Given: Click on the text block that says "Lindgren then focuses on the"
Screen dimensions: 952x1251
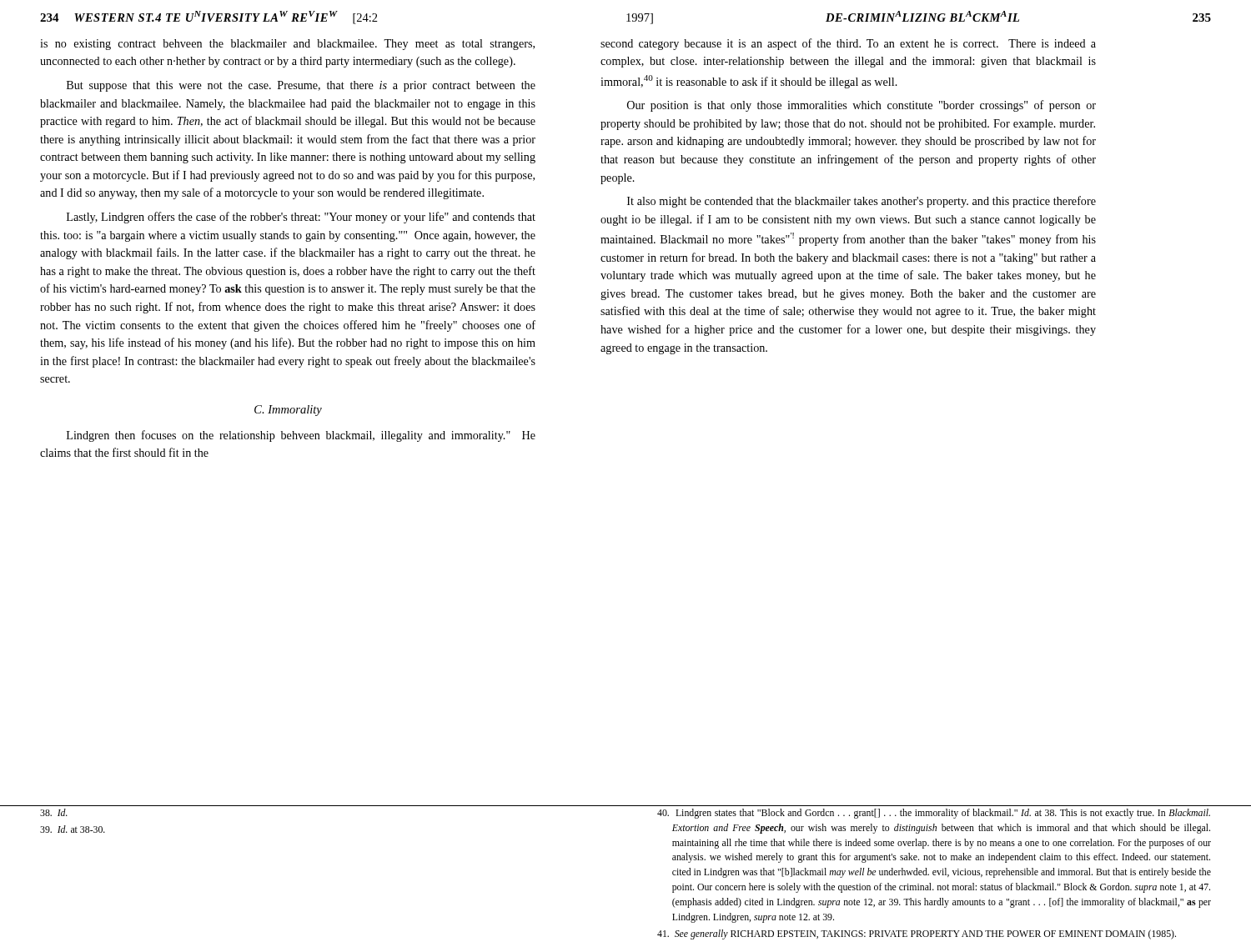Looking at the screenshot, I should pos(288,445).
